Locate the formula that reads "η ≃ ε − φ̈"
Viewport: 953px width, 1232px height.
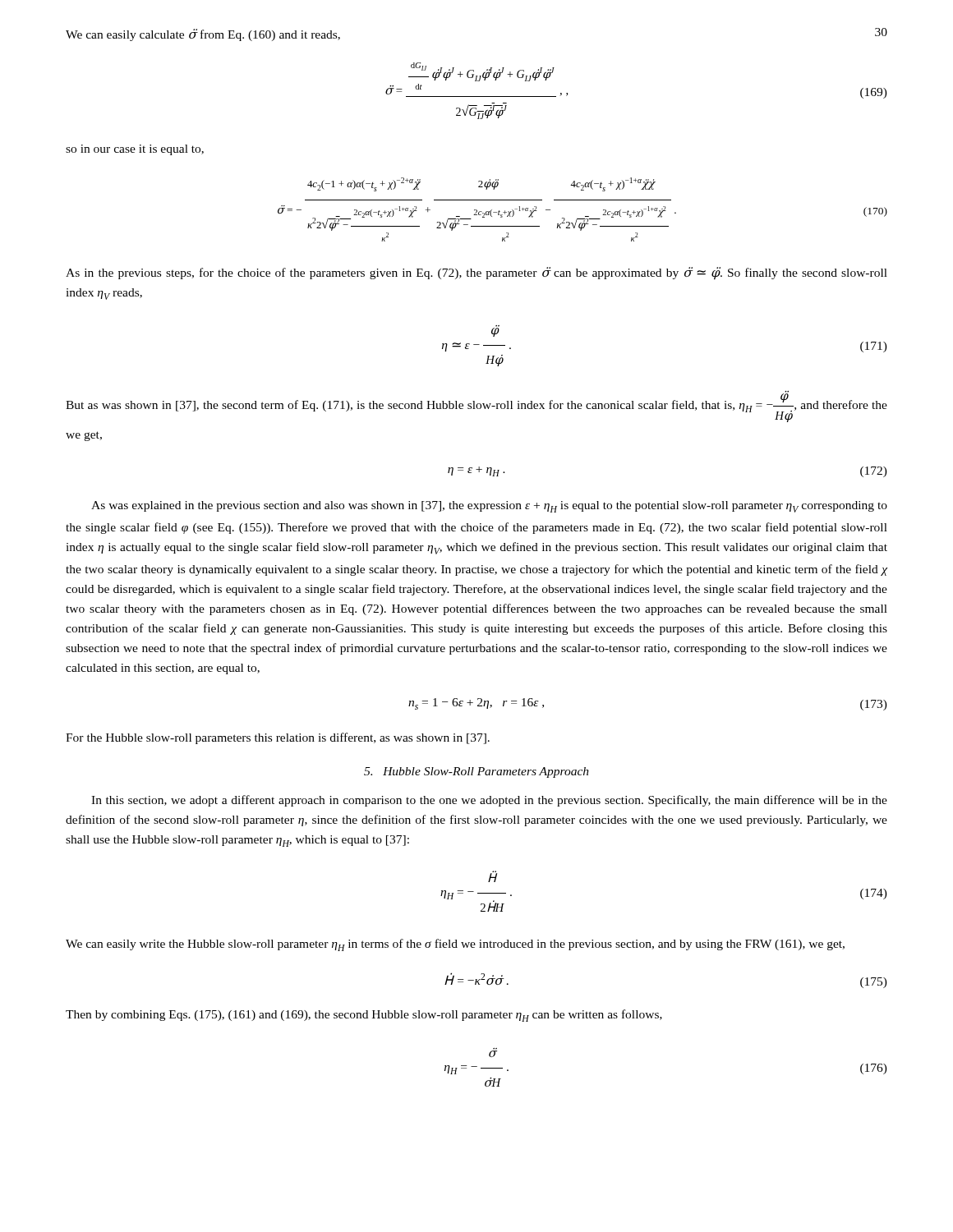pyautogui.click(x=495, y=331)
